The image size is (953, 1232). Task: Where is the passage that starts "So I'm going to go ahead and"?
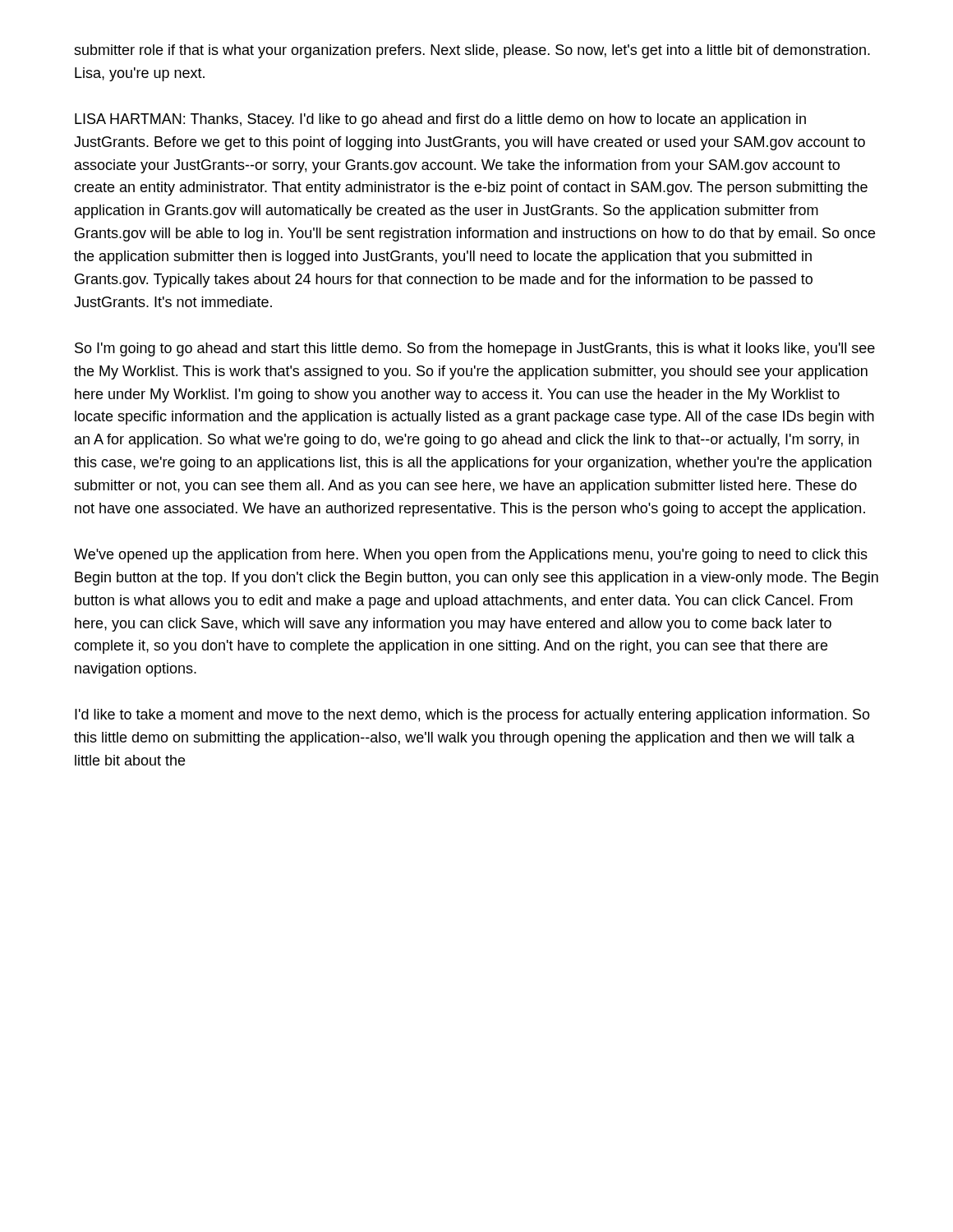tap(475, 428)
